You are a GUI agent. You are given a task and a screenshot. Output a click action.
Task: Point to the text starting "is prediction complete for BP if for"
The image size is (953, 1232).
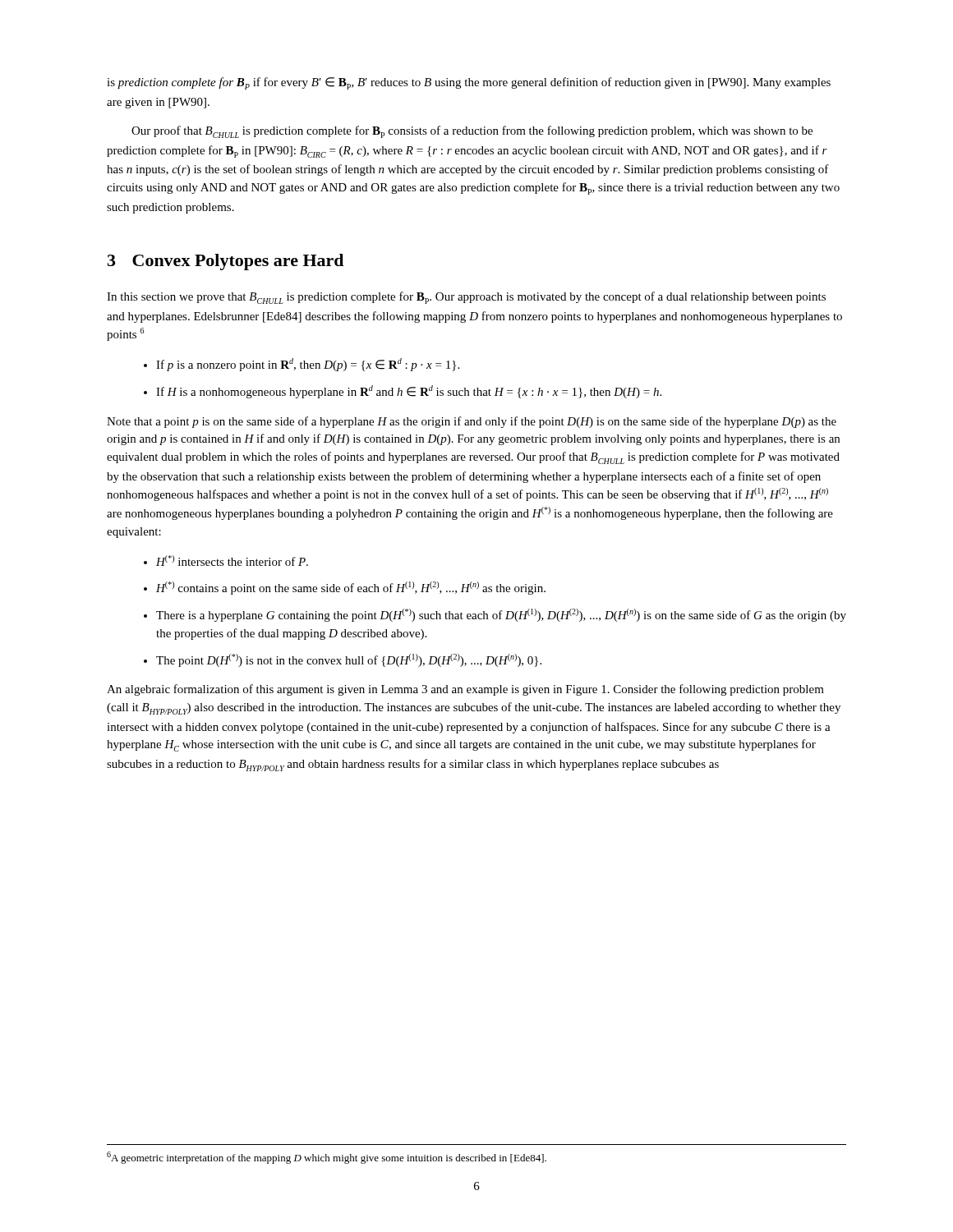tap(469, 92)
